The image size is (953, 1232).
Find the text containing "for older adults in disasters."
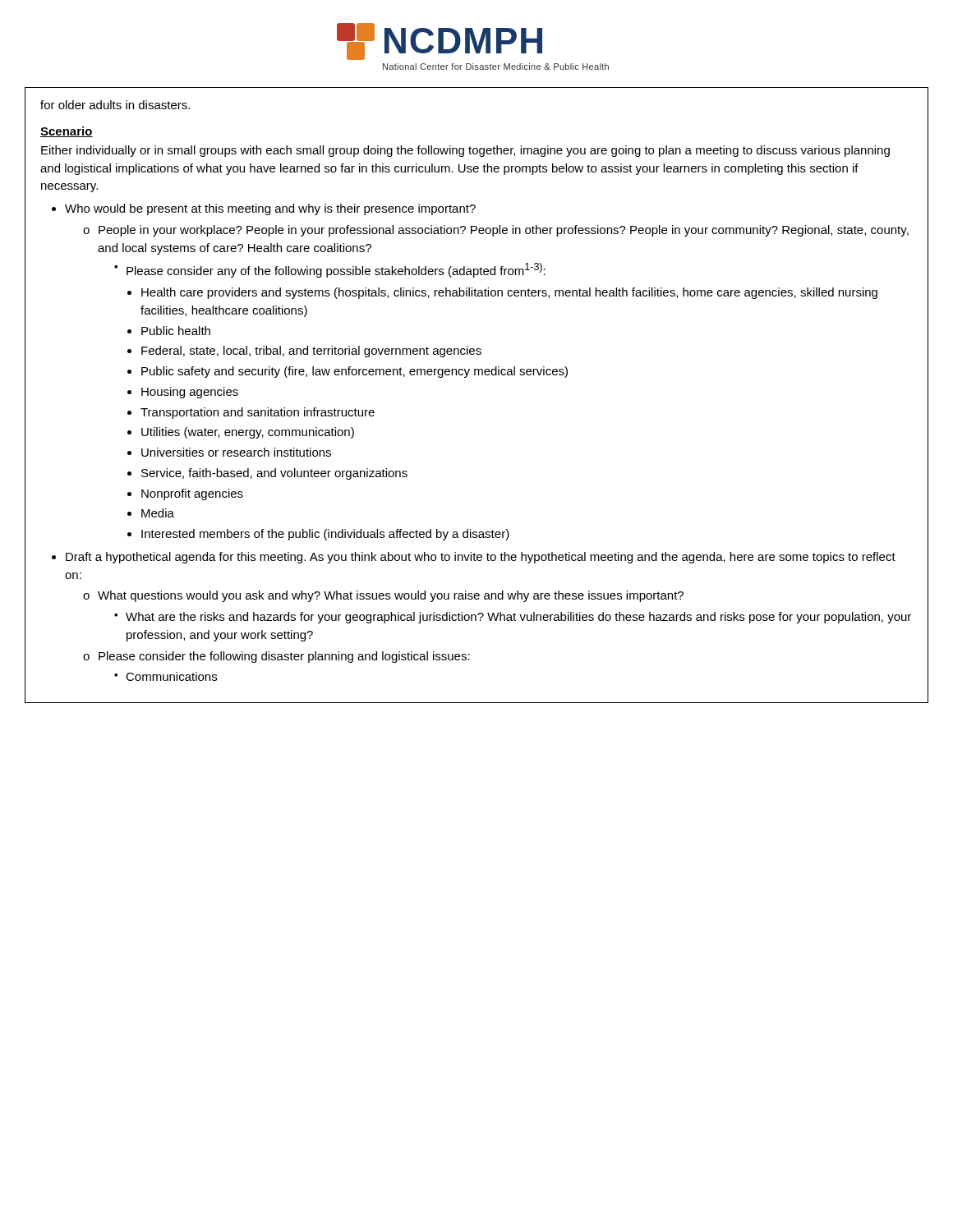tap(116, 105)
